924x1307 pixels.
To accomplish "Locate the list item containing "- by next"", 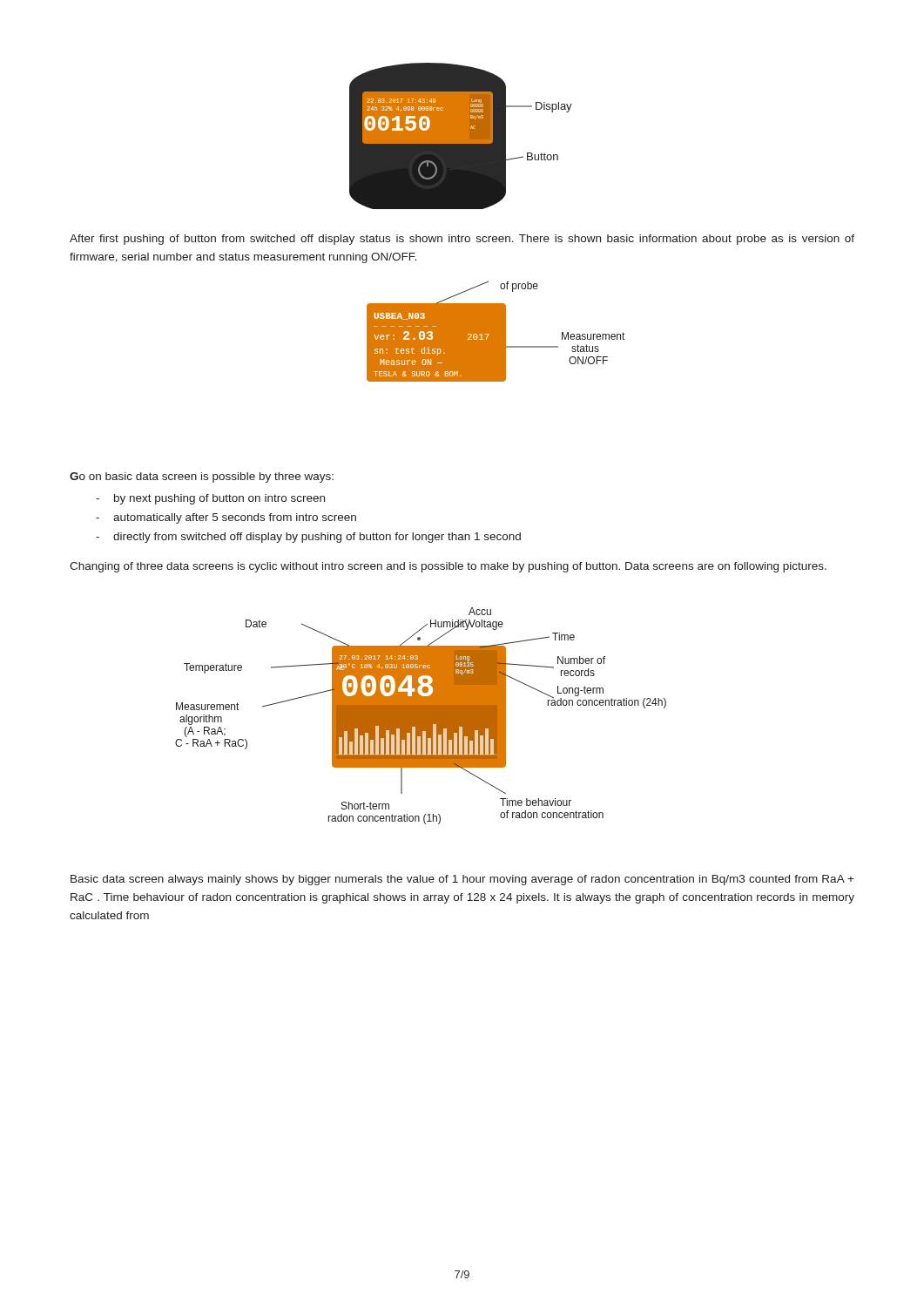I will click(x=211, y=499).
